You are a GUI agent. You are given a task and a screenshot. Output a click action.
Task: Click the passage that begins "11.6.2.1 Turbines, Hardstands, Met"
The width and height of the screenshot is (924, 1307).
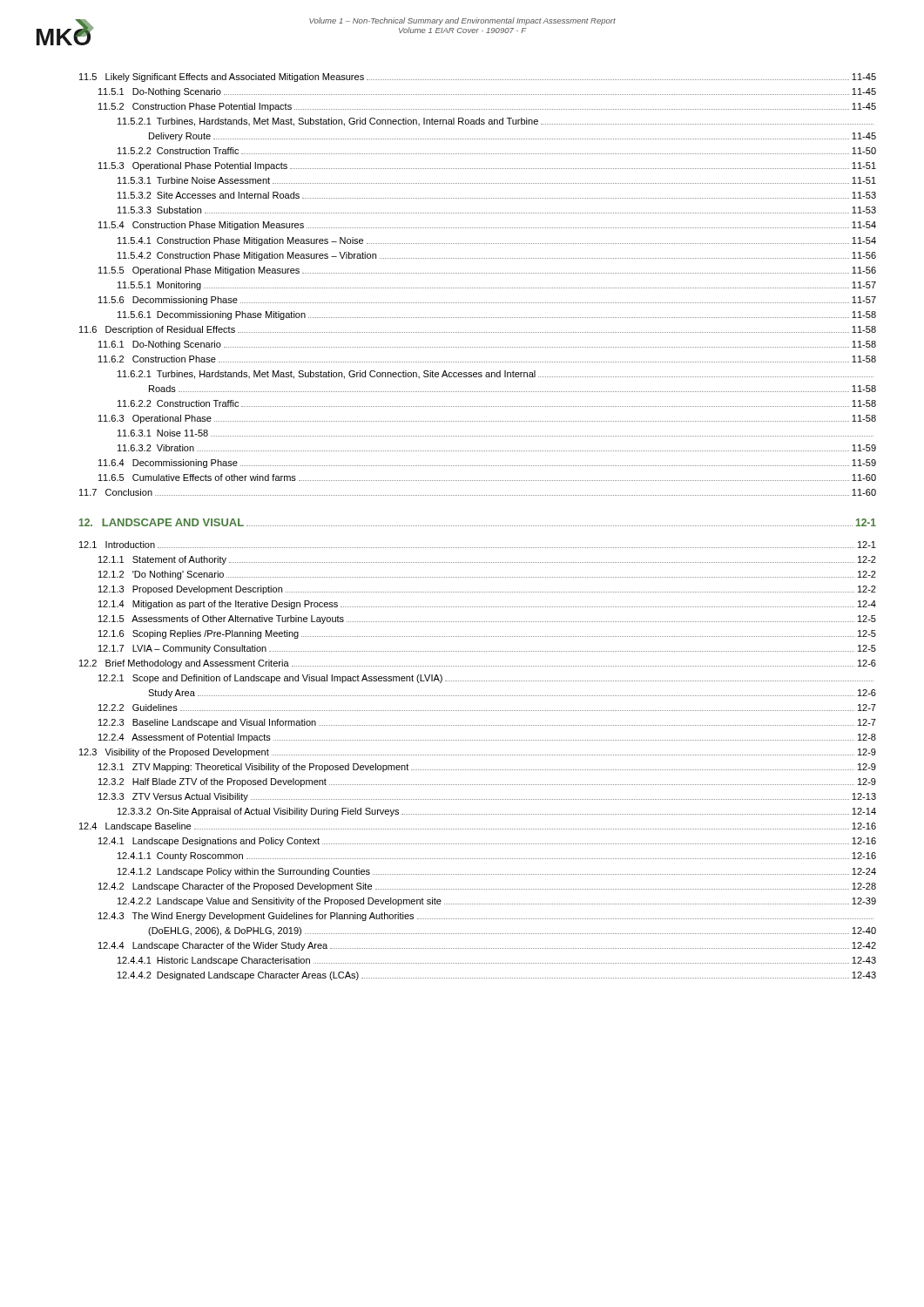(495, 374)
